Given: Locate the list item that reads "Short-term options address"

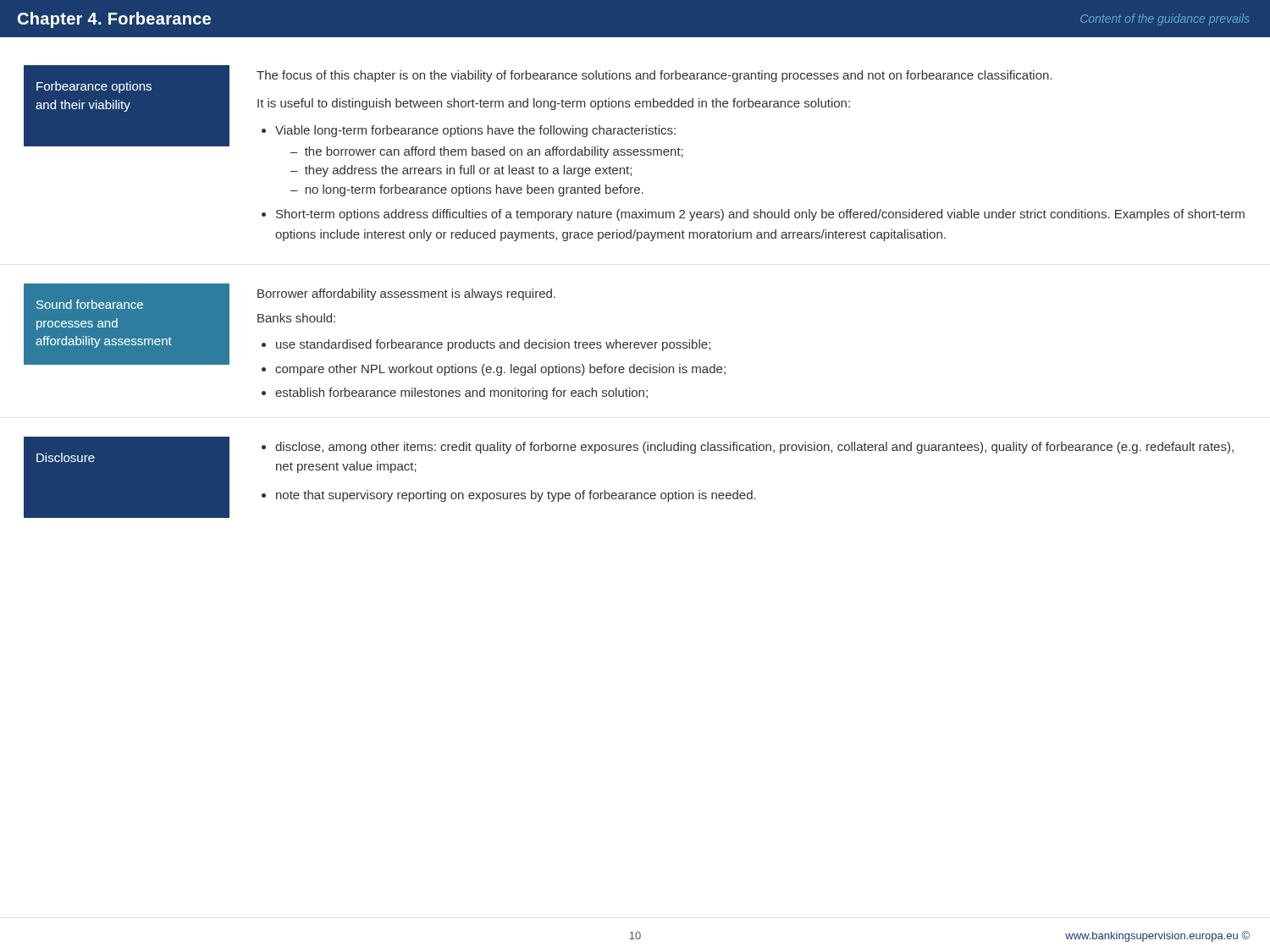Looking at the screenshot, I should point(760,224).
